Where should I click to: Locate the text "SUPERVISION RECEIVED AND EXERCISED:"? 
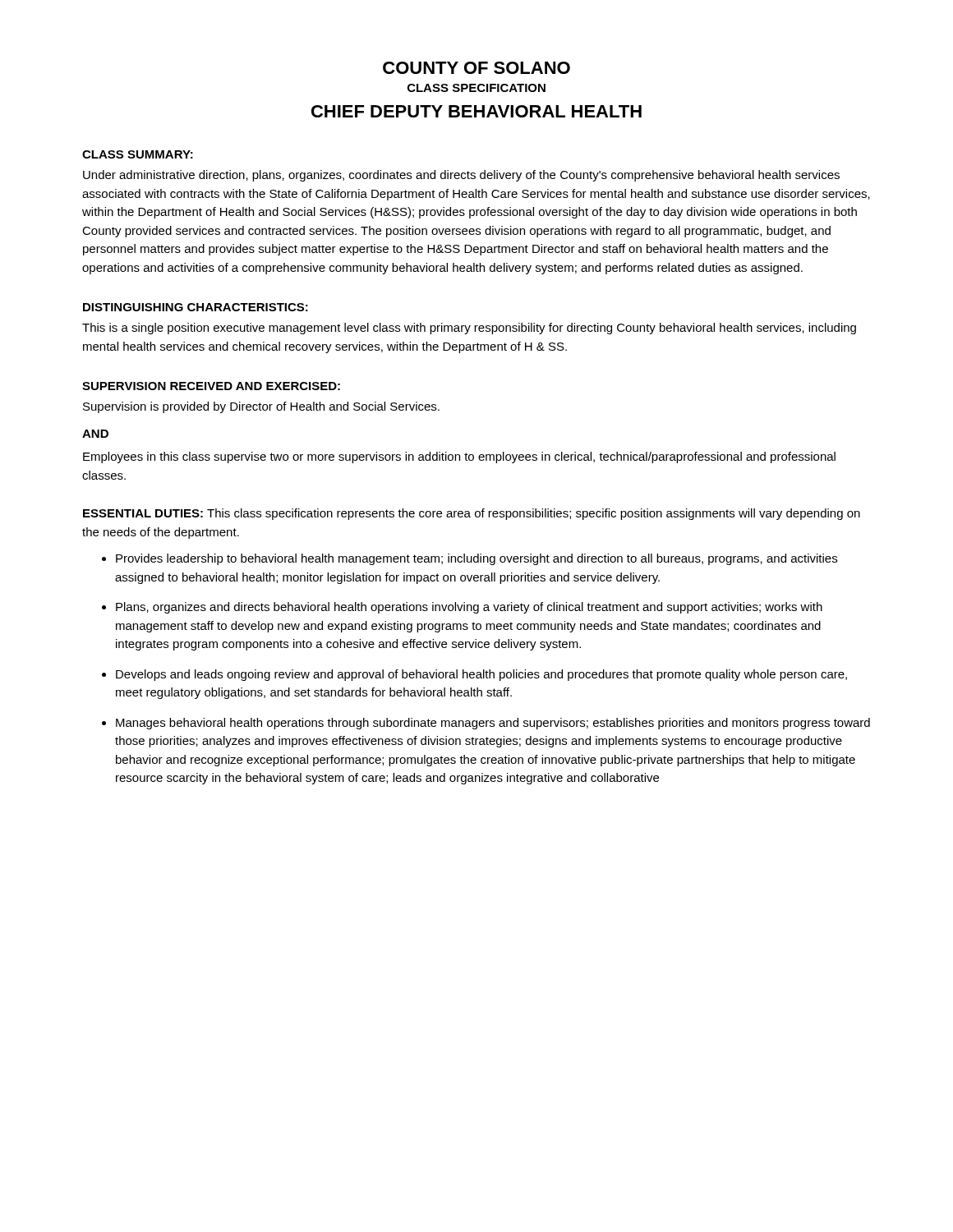pyautogui.click(x=211, y=386)
